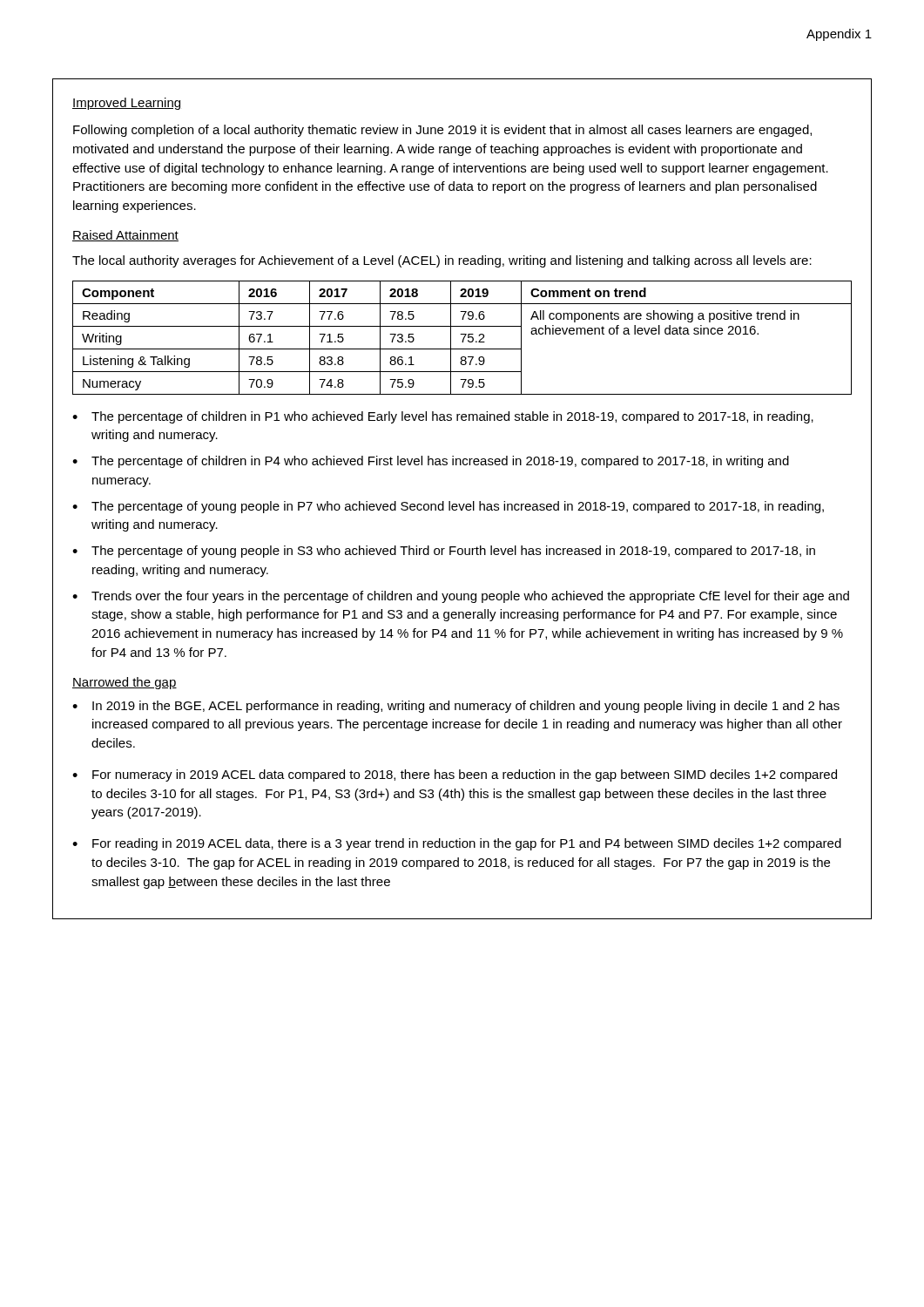924x1307 pixels.
Task: Where does it say "Raised Attainment"?
Action: (125, 236)
